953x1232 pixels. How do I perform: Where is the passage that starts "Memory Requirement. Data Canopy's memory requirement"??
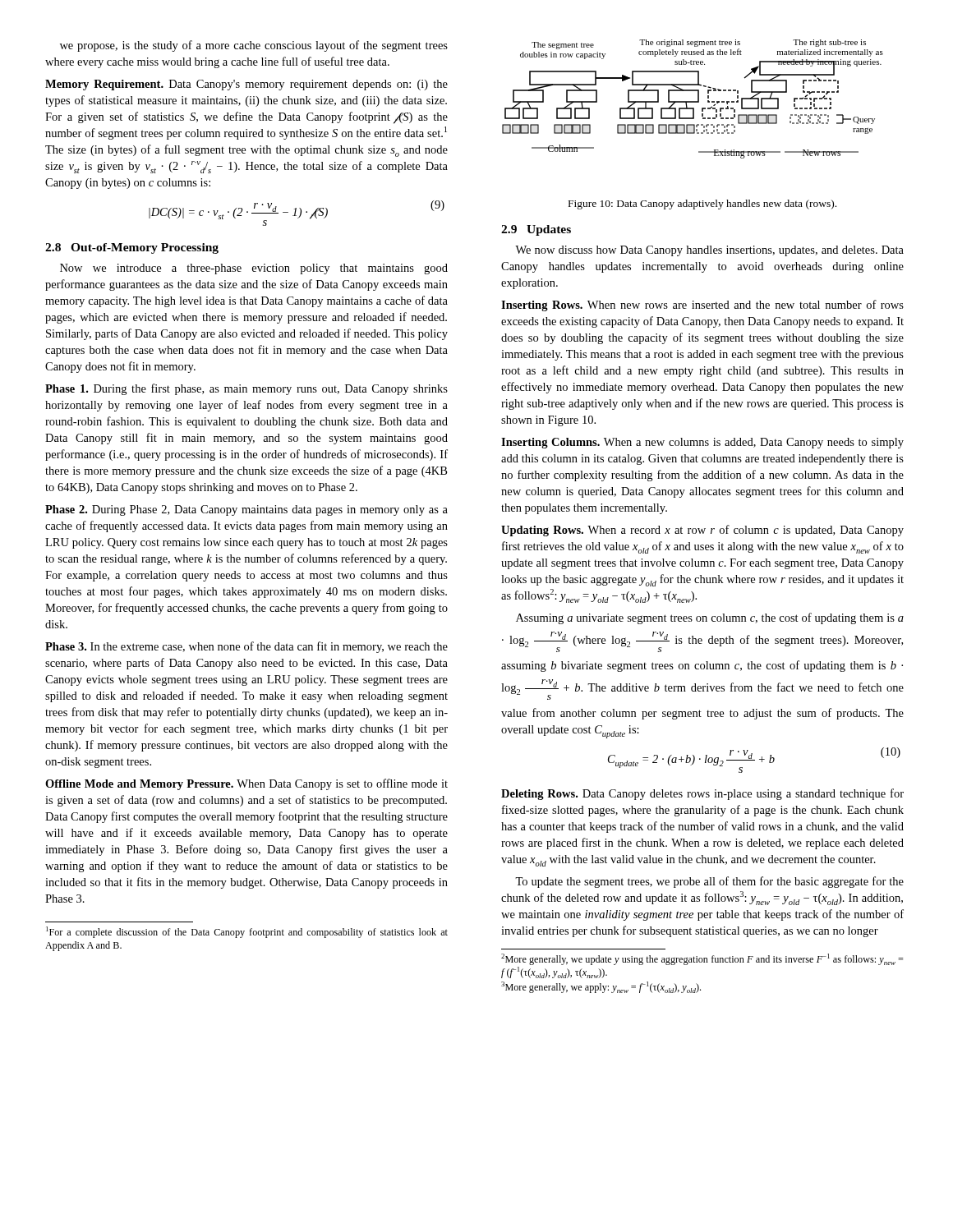[x=246, y=133]
